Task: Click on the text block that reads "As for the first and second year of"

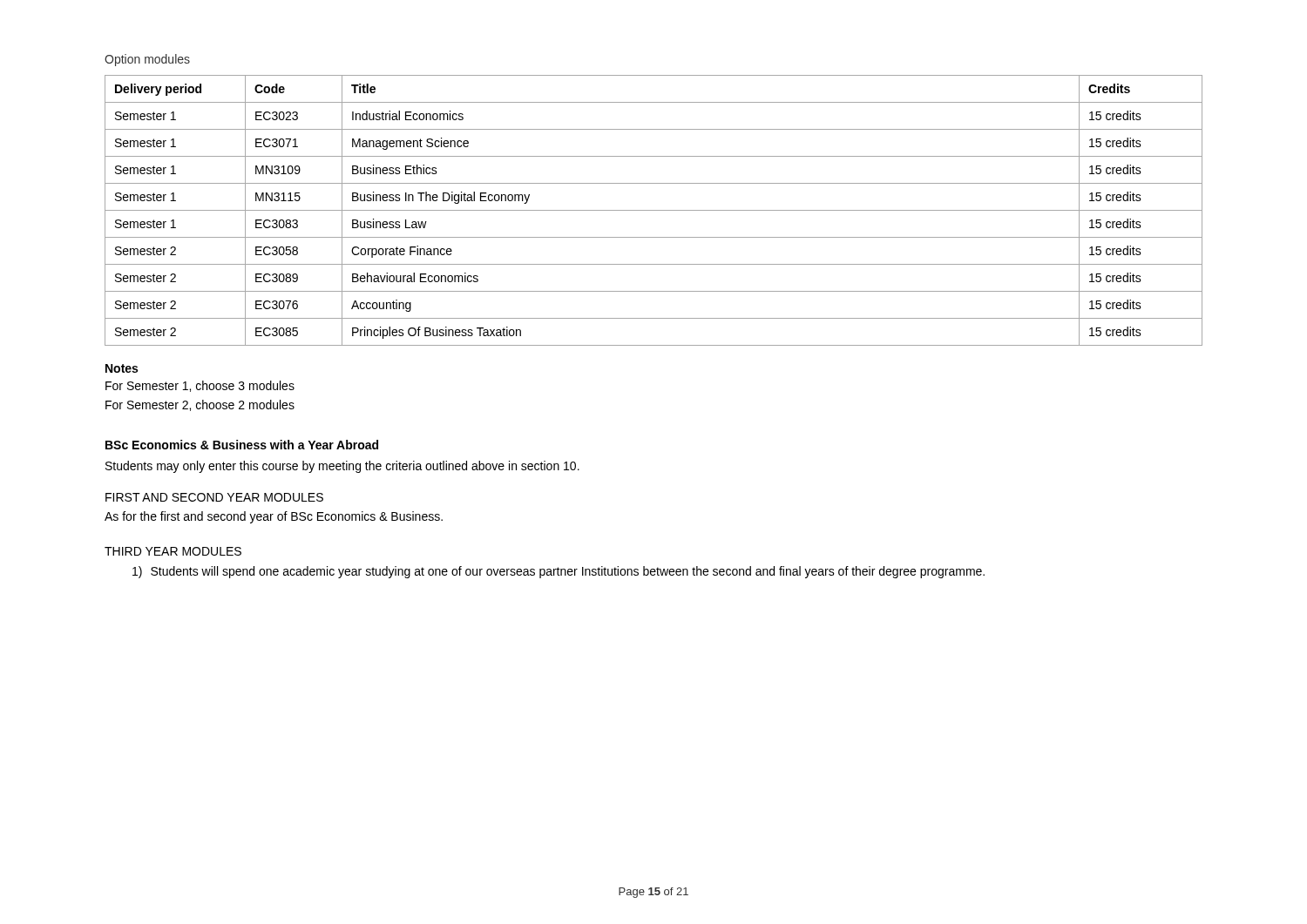Action: click(274, 516)
